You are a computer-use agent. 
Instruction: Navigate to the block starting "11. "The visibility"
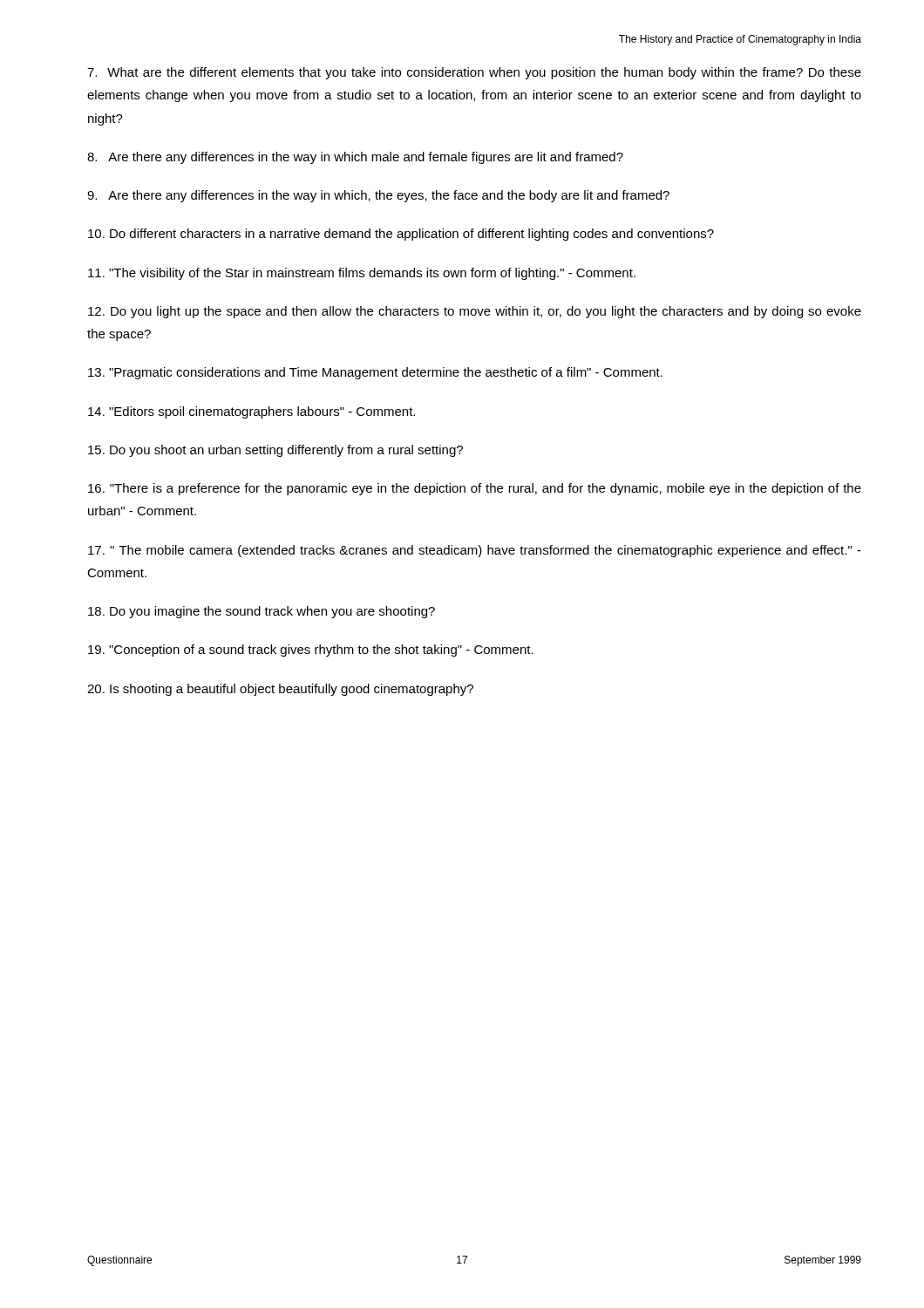tap(362, 272)
